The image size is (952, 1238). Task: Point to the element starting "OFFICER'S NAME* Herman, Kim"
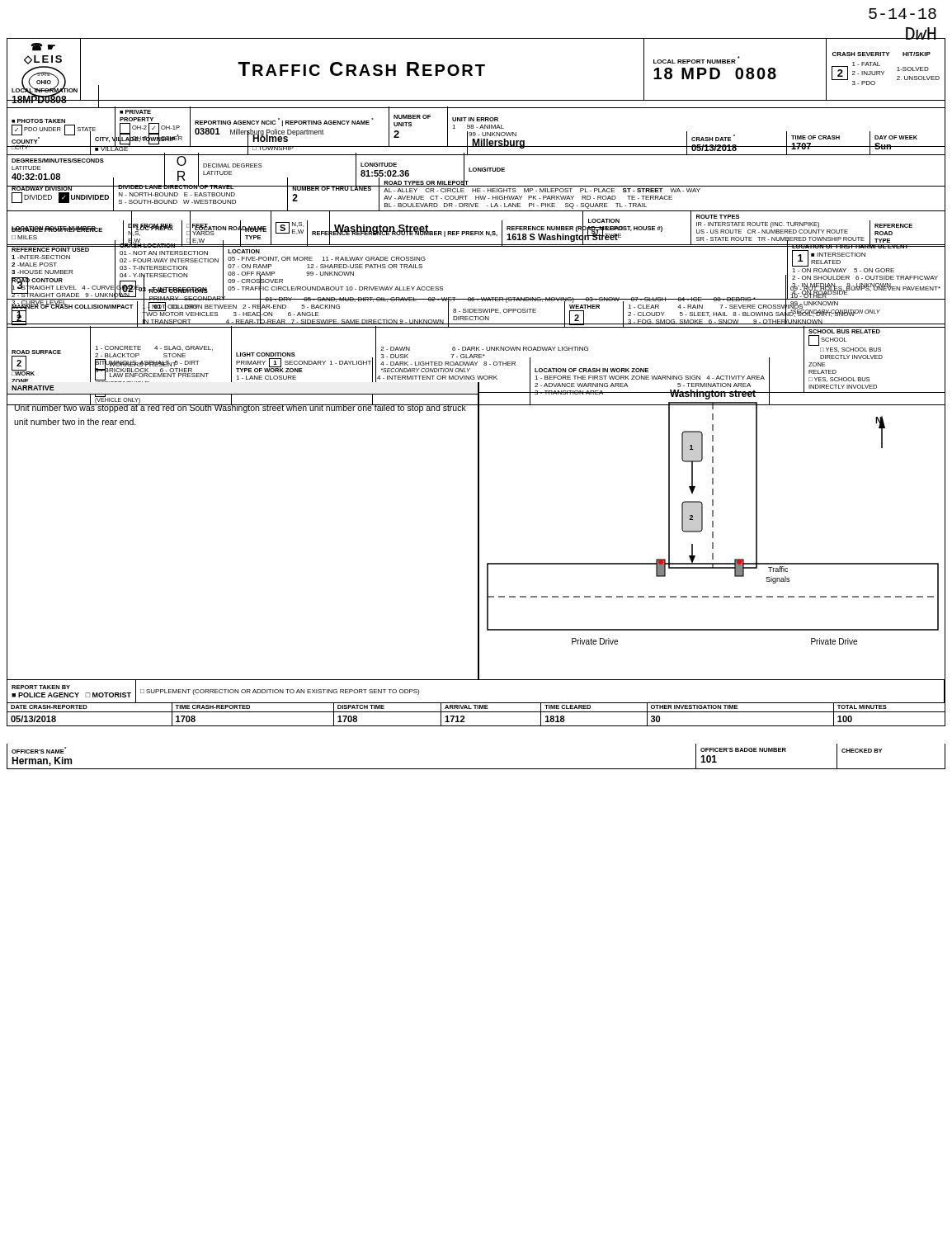click(476, 756)
